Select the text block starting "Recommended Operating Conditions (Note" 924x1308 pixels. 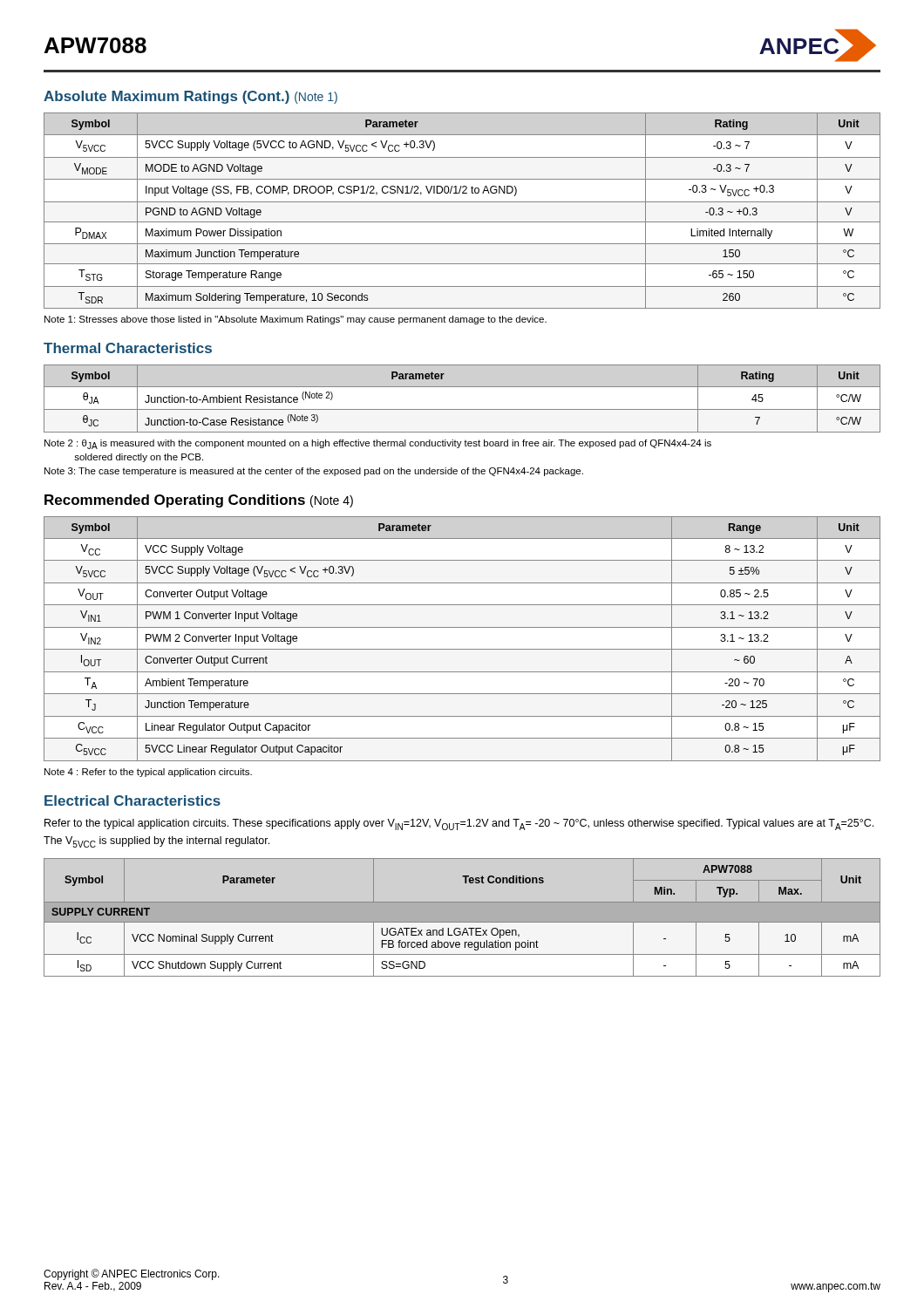[x=199, y=500]
